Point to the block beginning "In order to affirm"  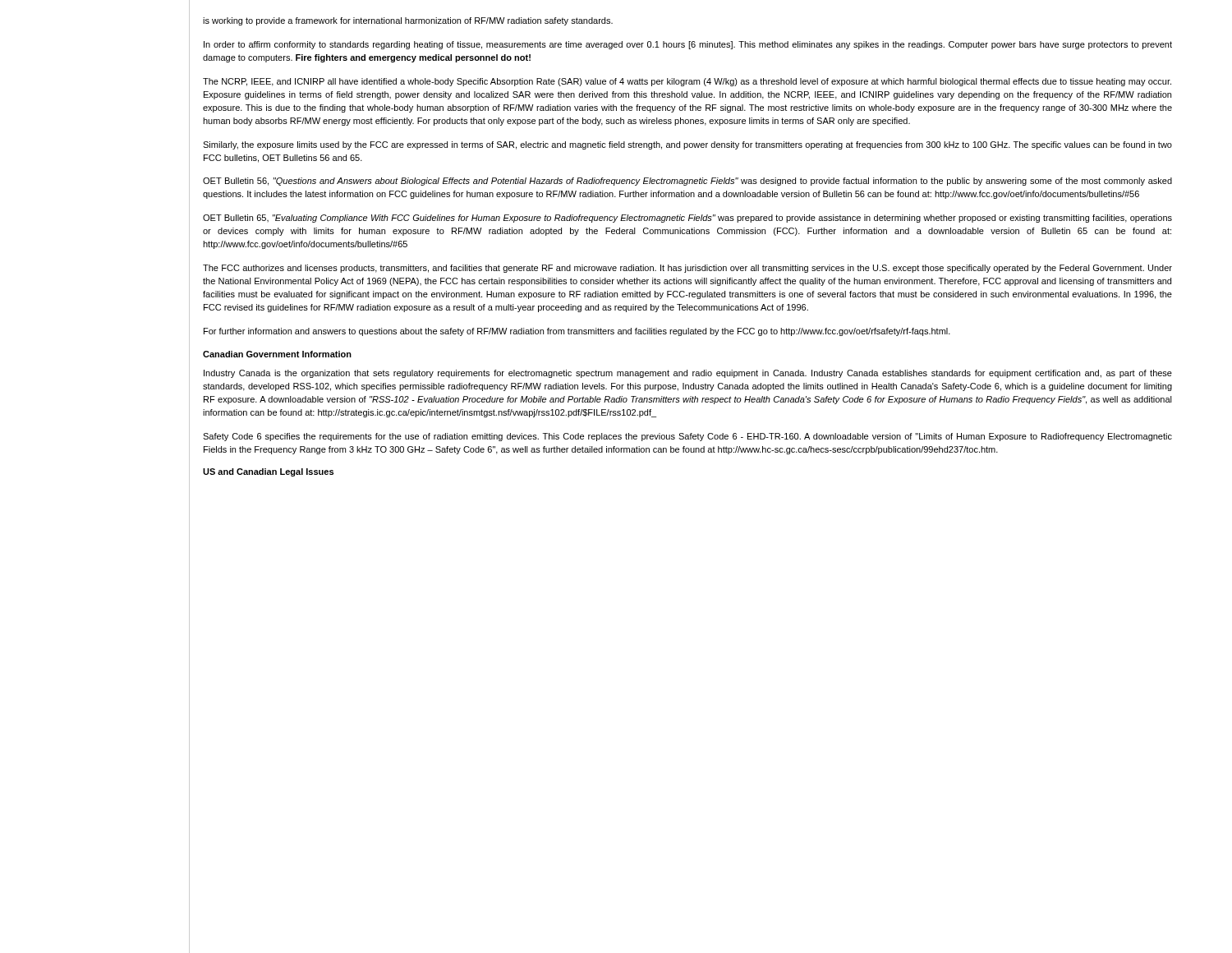(x=687, y=51)
